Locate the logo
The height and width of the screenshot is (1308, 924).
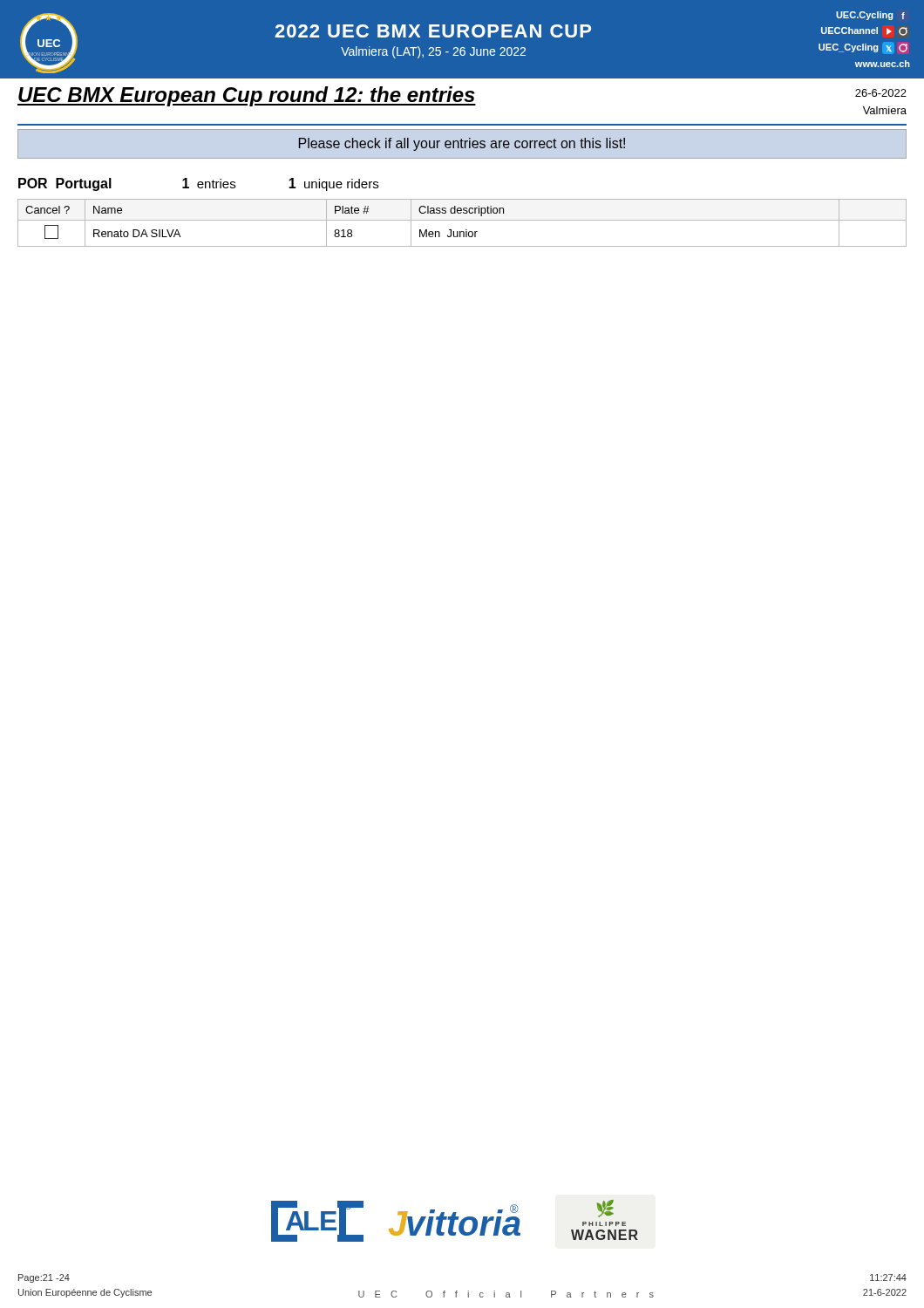click(x=462, y=1221)
